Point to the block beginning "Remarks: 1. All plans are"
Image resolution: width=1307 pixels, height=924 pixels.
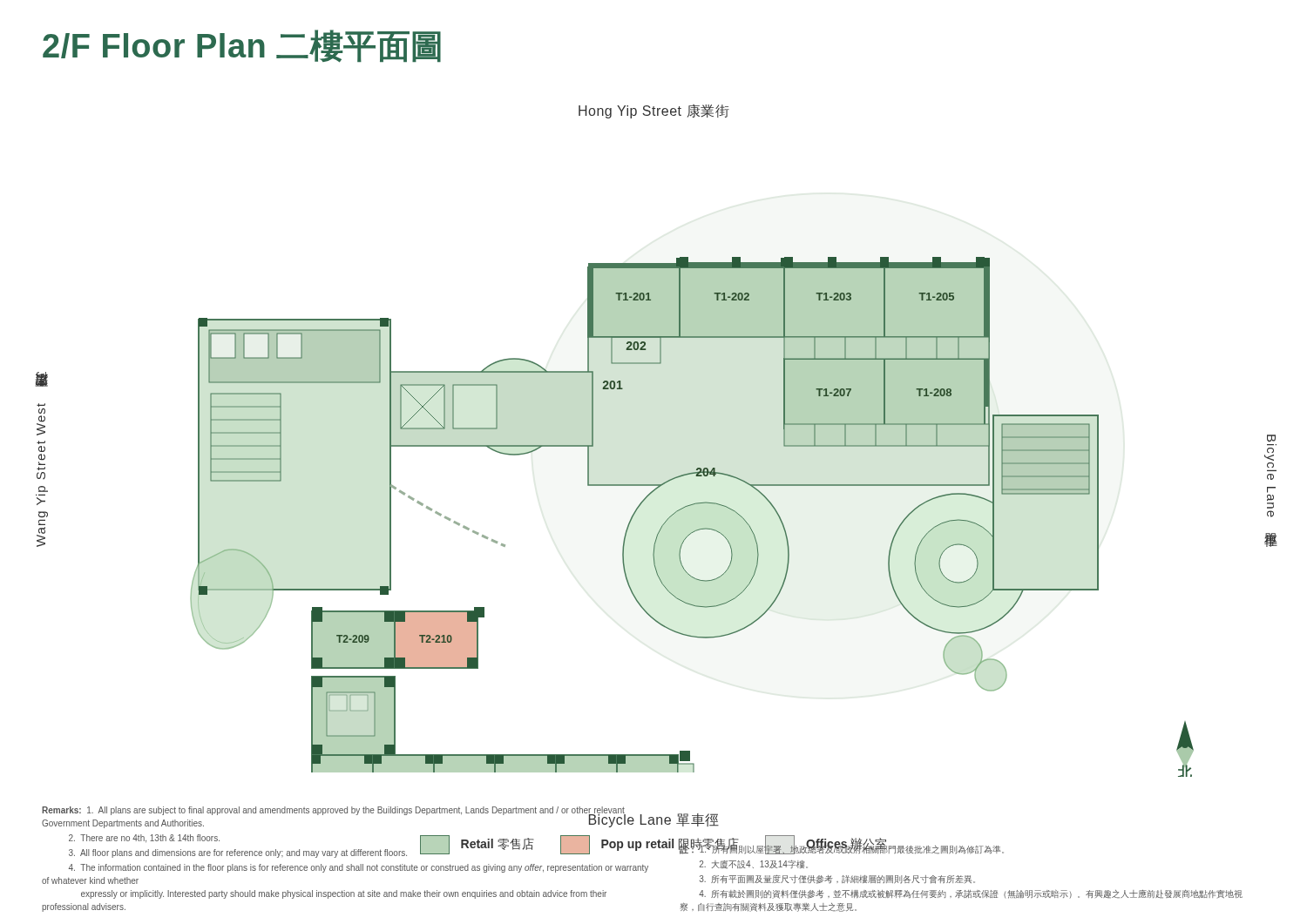(x=347, y=859)
